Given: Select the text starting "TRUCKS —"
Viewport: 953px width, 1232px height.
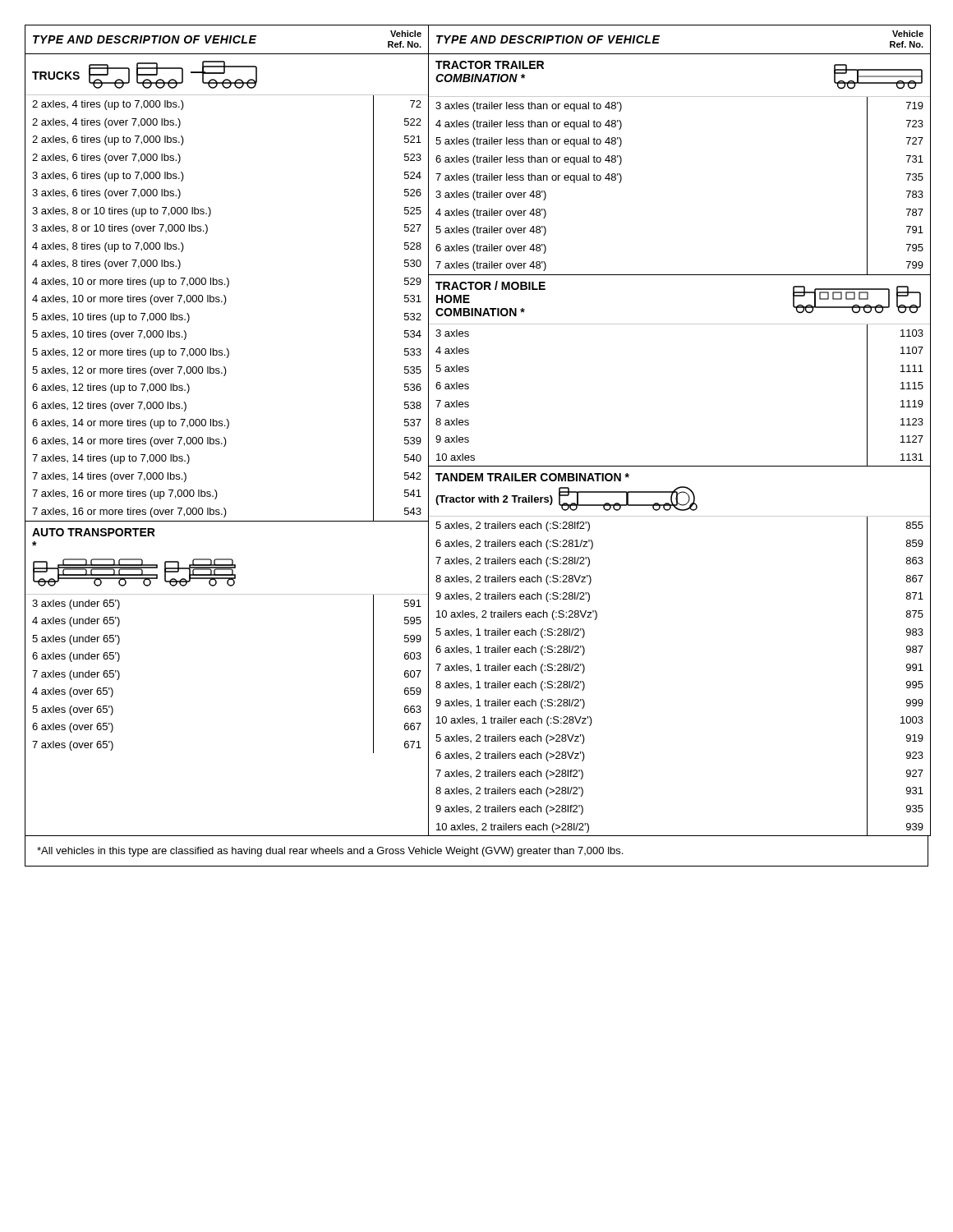Looking at the screenshot, I should (146, 75).
